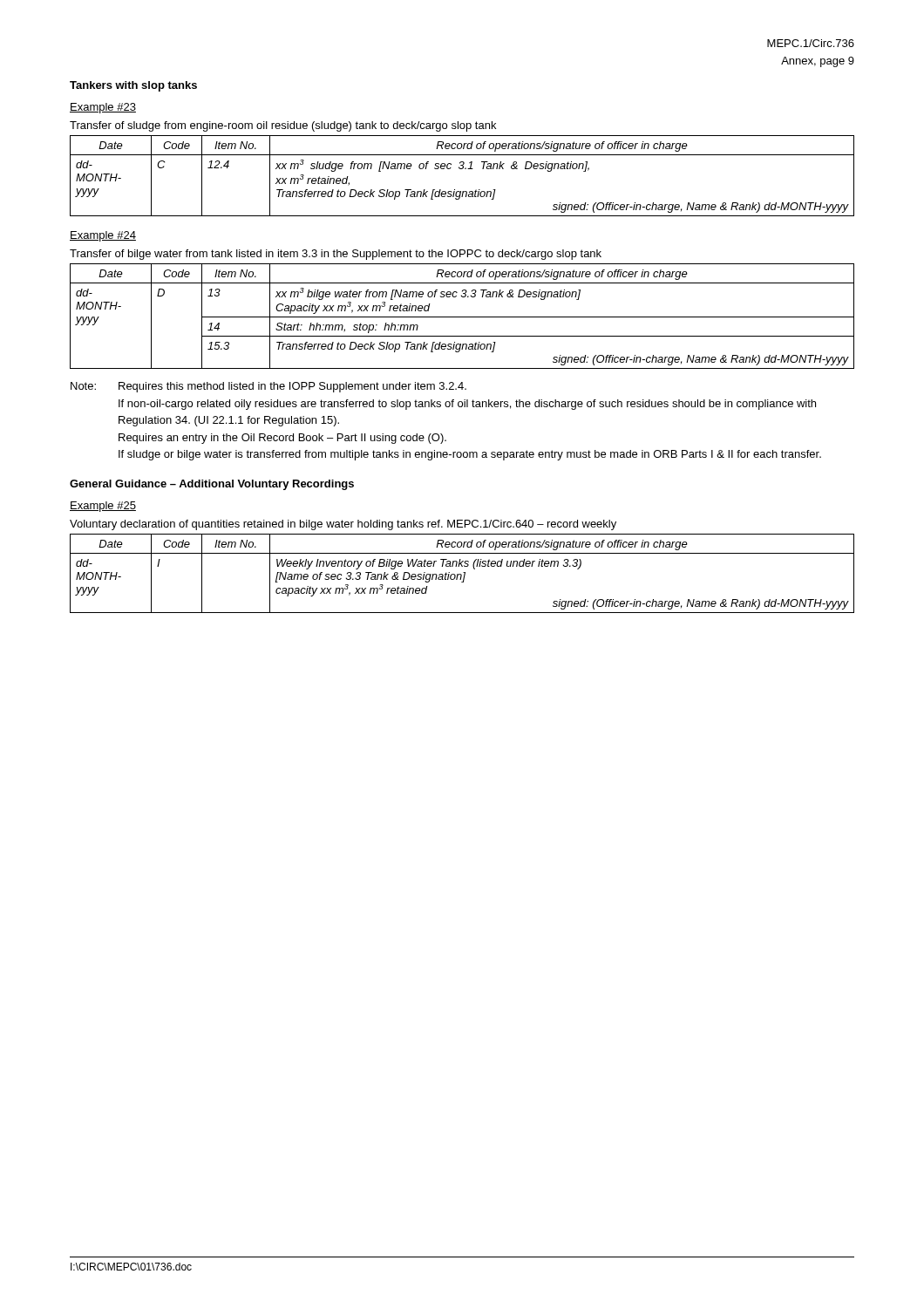Image resolution: width=924 pixels, height=1308 pixels.
Task: Select the text block that says "Note: Requires this method listed in the IOPP"
Action: 268,387
